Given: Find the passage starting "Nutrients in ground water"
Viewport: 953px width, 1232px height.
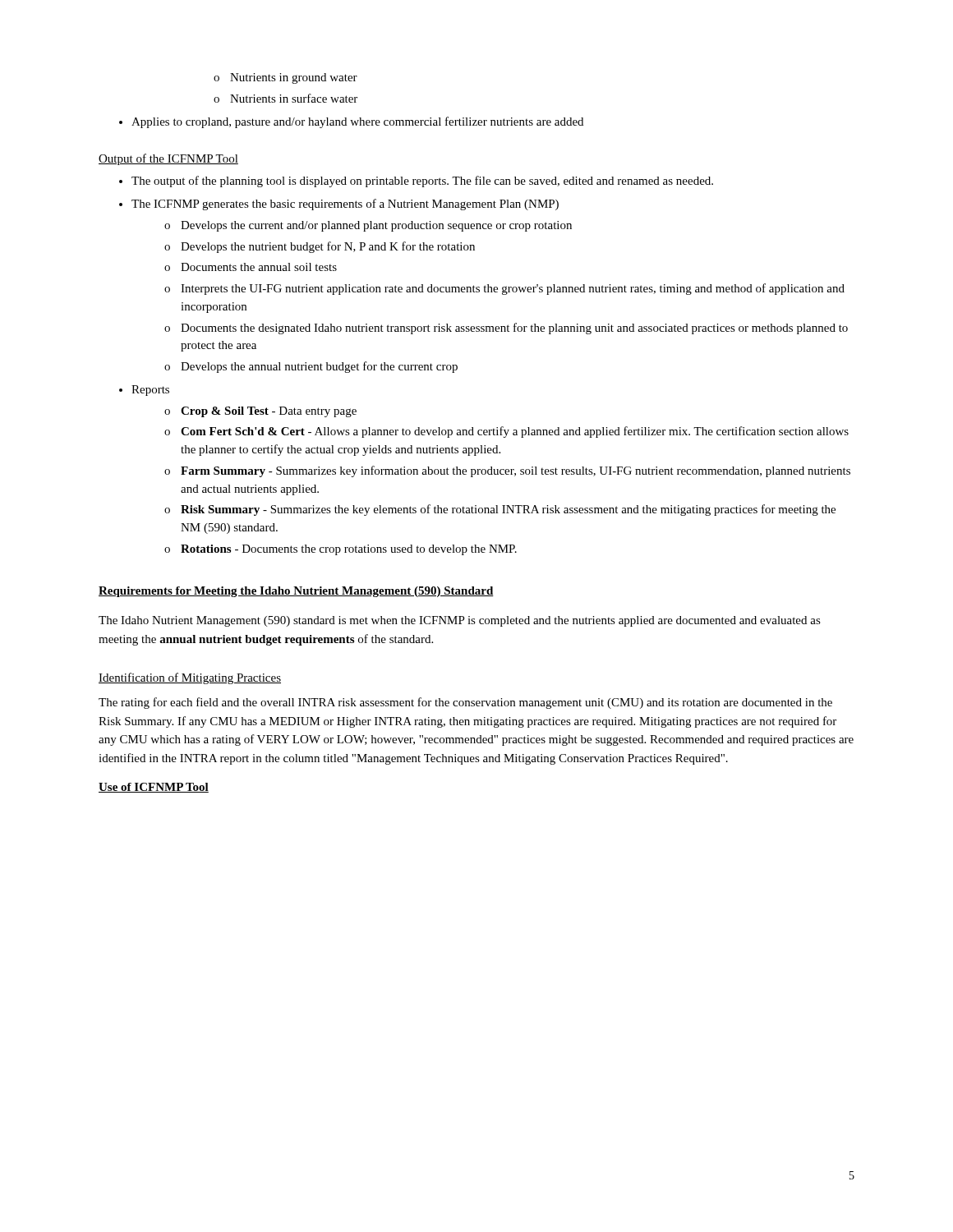Looking at the screenshot, I should point(294,77).
